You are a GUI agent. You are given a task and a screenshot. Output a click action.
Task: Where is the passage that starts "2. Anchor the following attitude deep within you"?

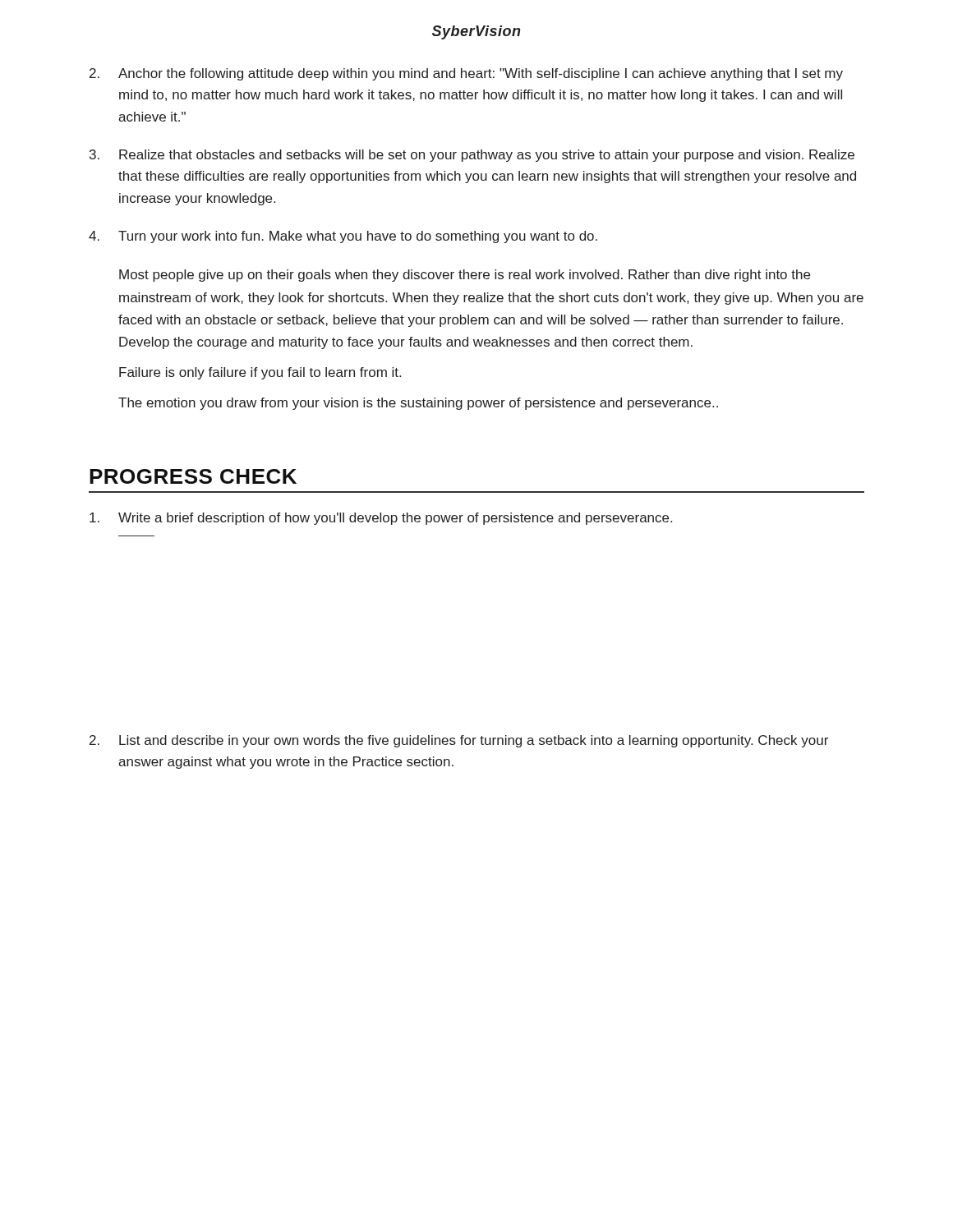[x=476, y=96]
